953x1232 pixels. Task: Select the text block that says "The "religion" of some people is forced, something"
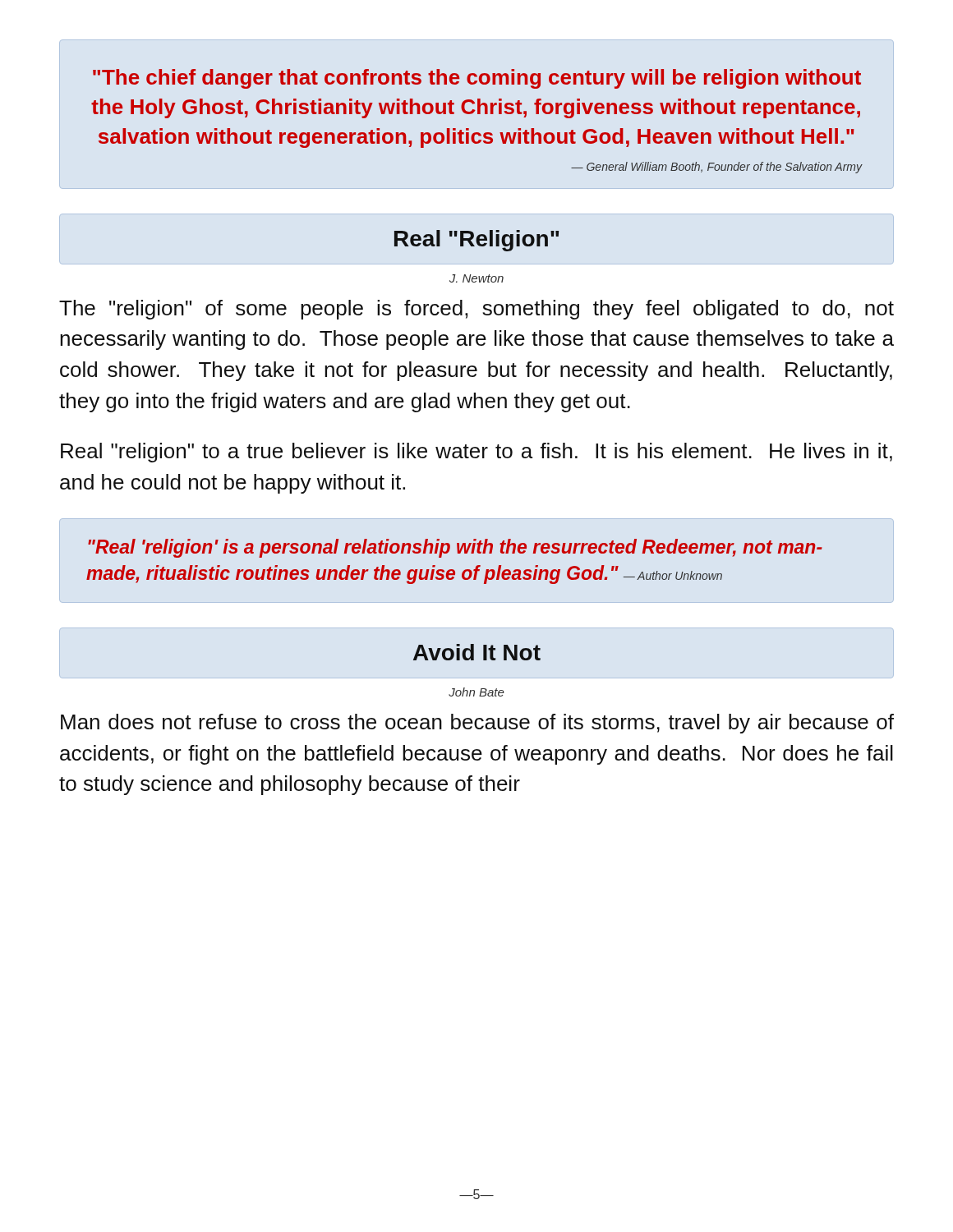click(x=476, y=354)
